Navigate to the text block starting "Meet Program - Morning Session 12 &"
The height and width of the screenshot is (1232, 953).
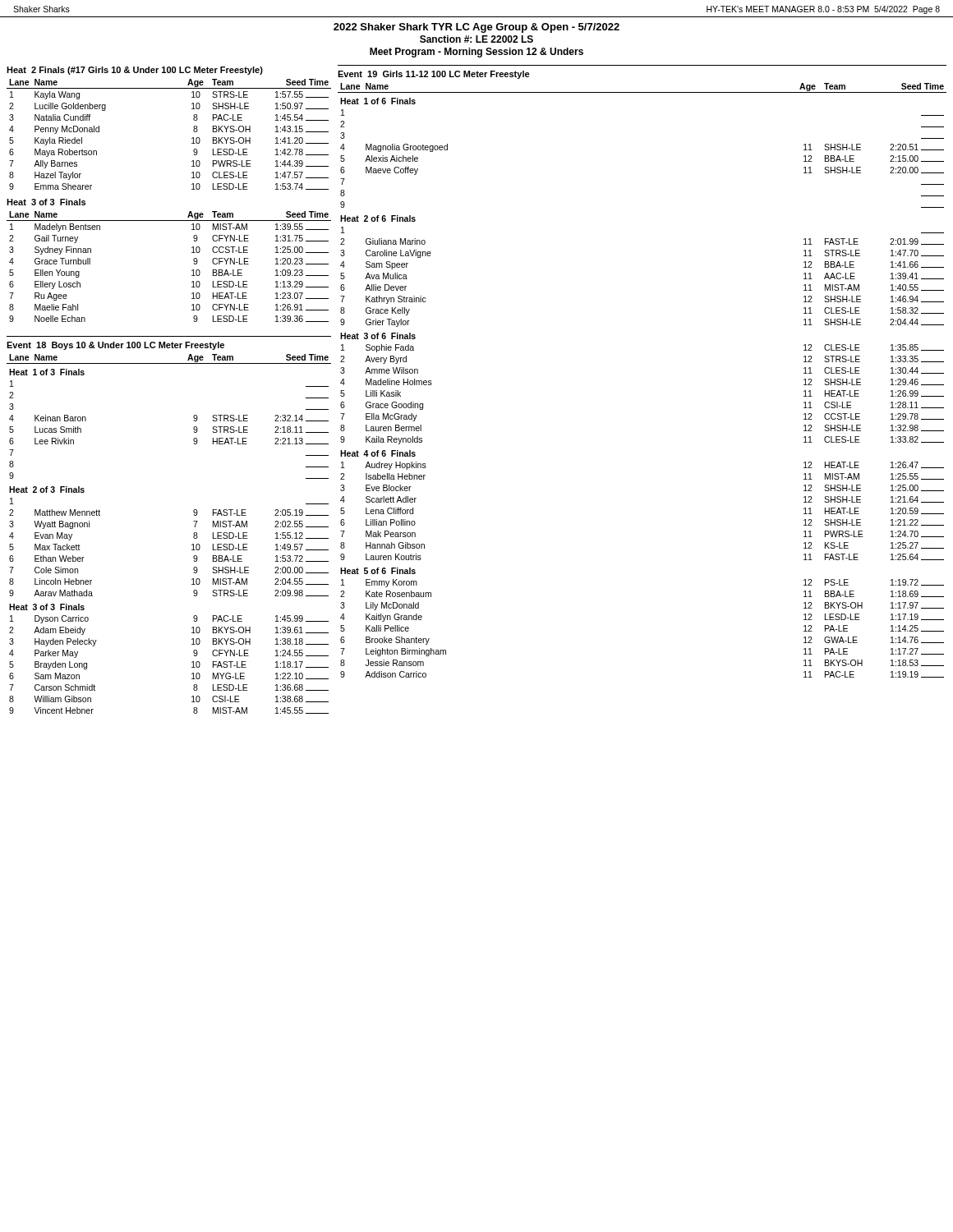476,52
